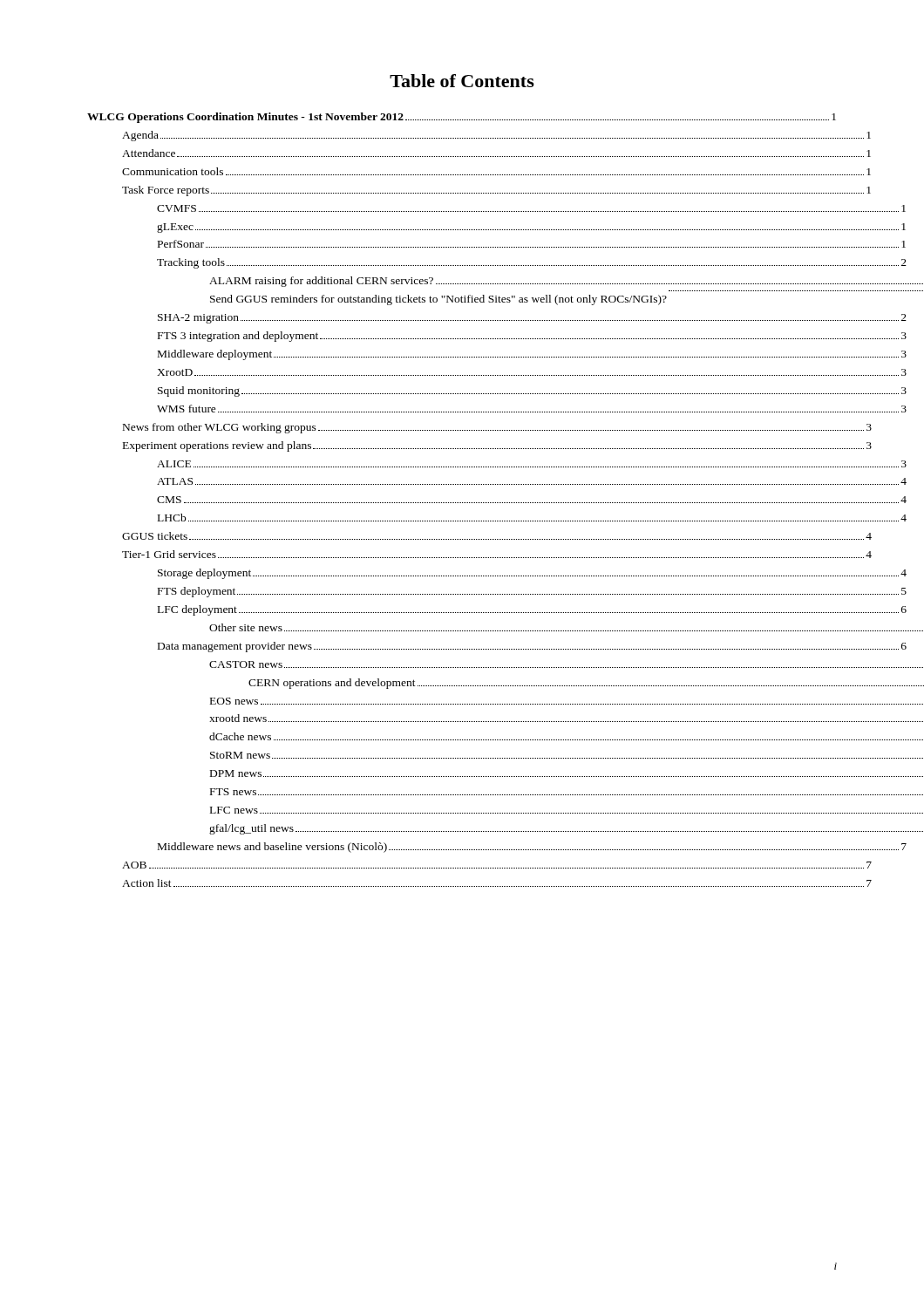Locate the list item containing "Send GGUS reminders for outstanding tickets to"
Screen dimensions: 1308x924
tap(567, 300)
